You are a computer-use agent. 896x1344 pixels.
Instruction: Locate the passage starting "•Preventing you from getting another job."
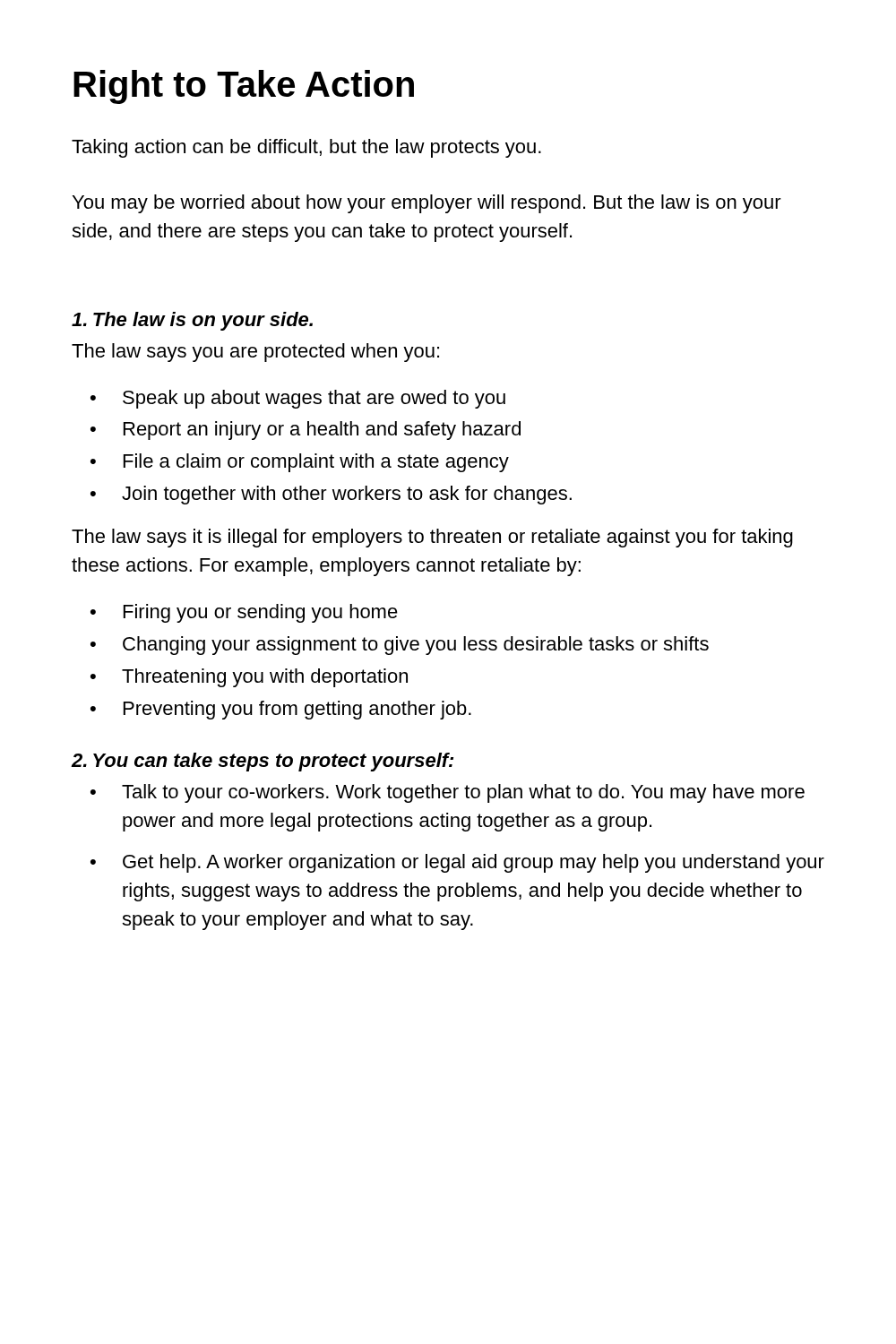click(x=457, y=708)
